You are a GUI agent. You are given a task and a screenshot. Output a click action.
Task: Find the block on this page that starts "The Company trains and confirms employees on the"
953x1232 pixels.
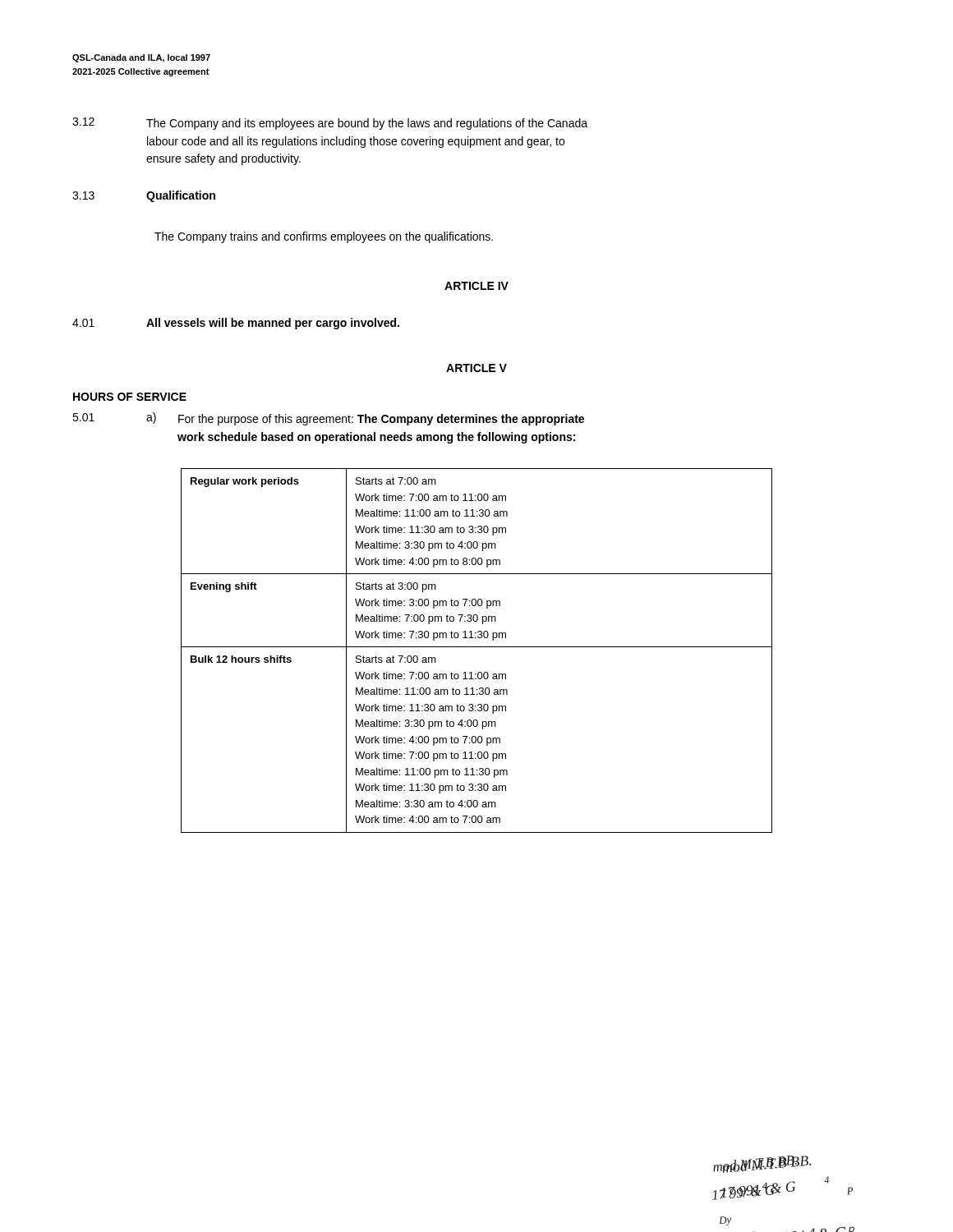click(x=324, y=237)
